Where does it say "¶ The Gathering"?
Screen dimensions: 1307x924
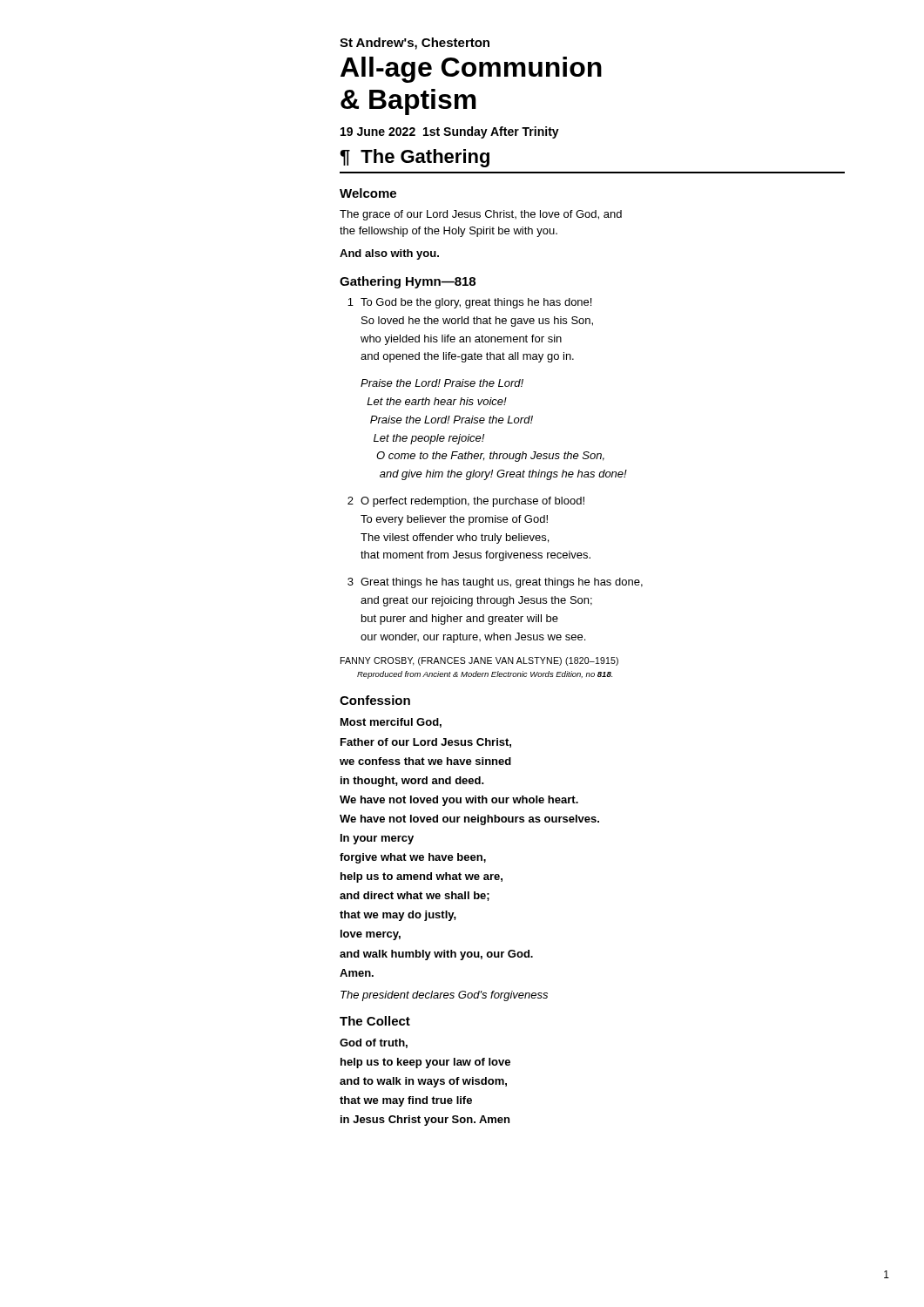click(415, 157)
